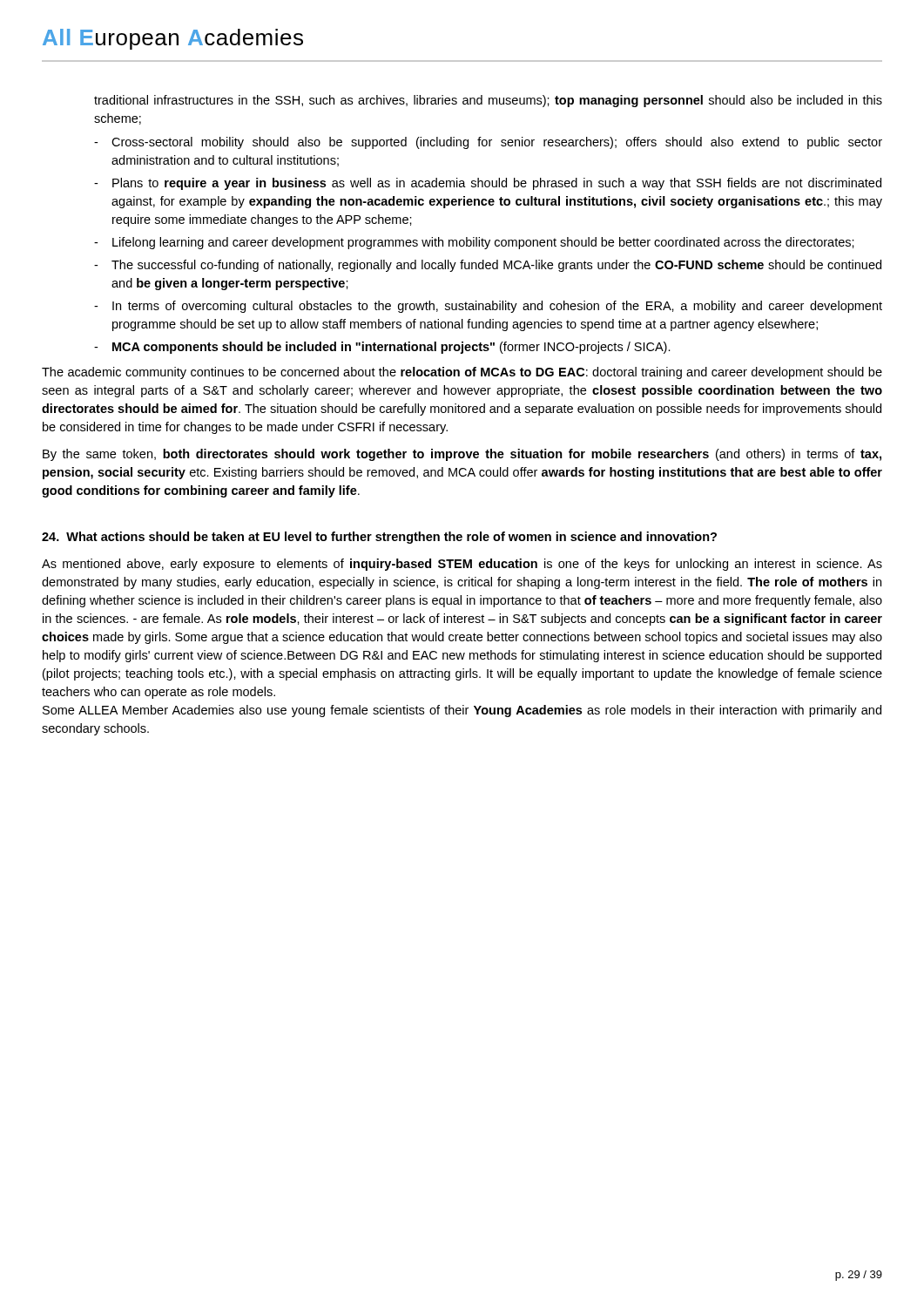Click on the region starting "As mentioned above, early"
Screen dimensions: 1307x924
point(462,647)
